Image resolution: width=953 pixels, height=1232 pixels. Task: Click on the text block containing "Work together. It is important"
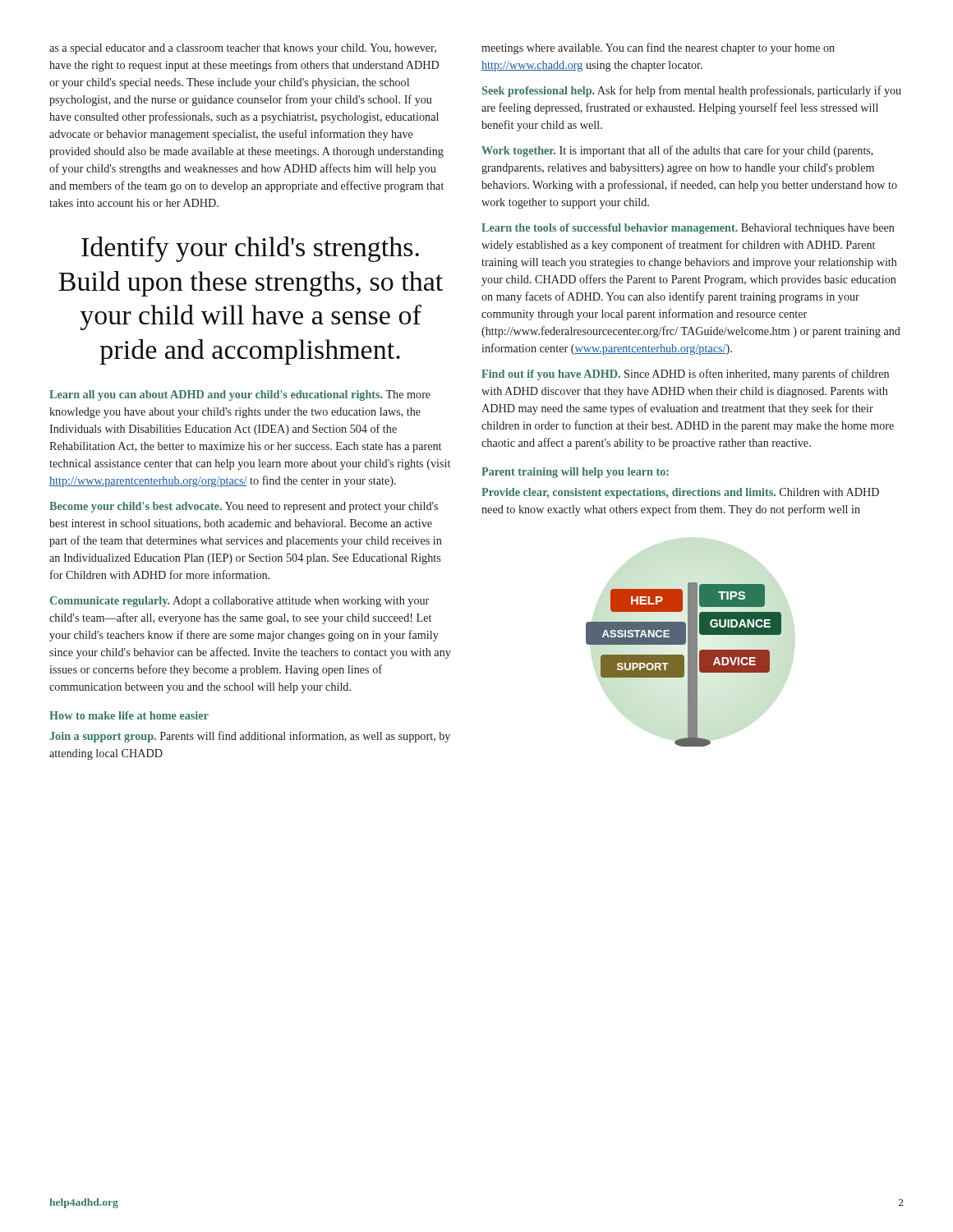[693, 177]
